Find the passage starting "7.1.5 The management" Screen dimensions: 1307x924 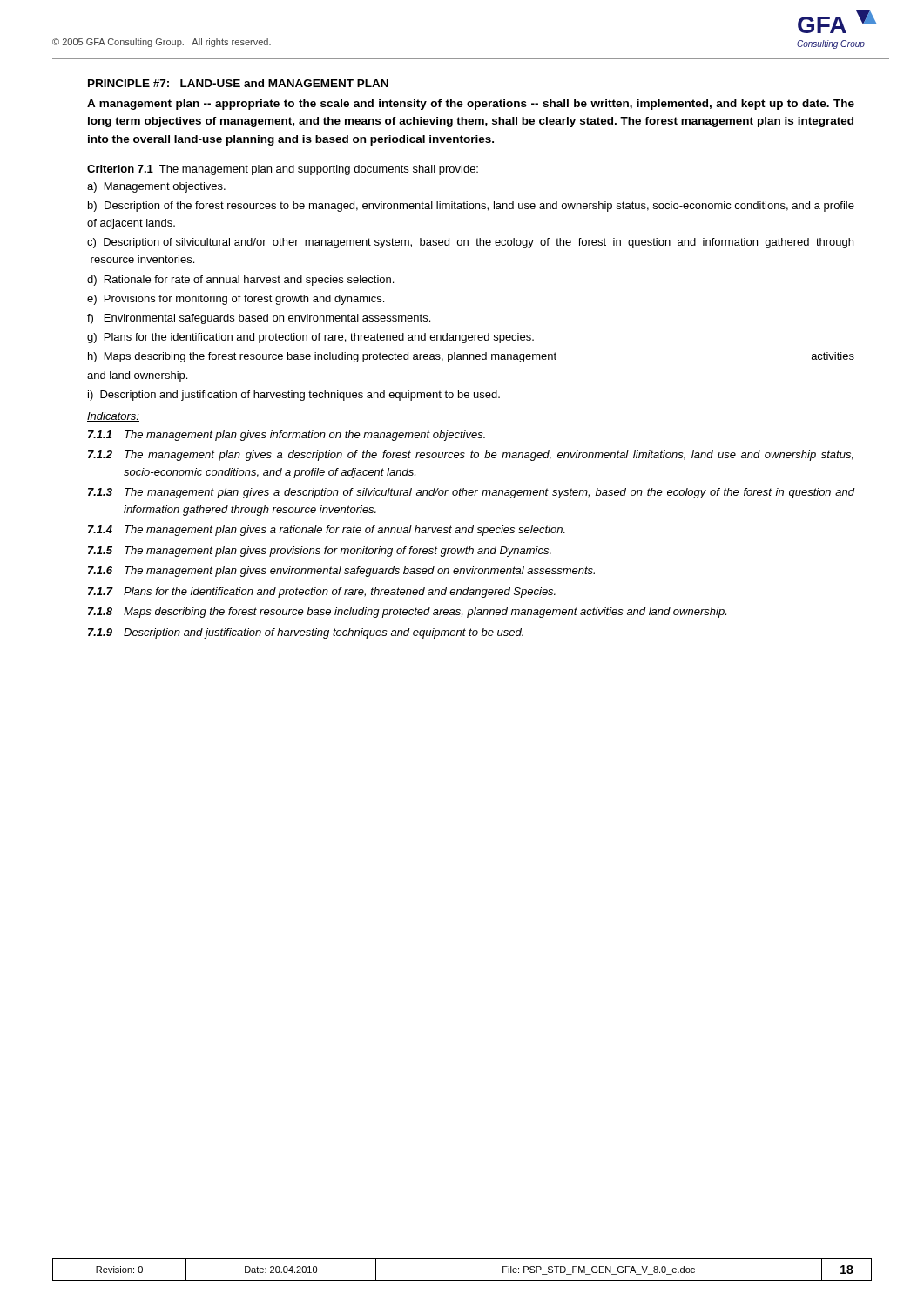pyautogui.click(x=471, y=550)
